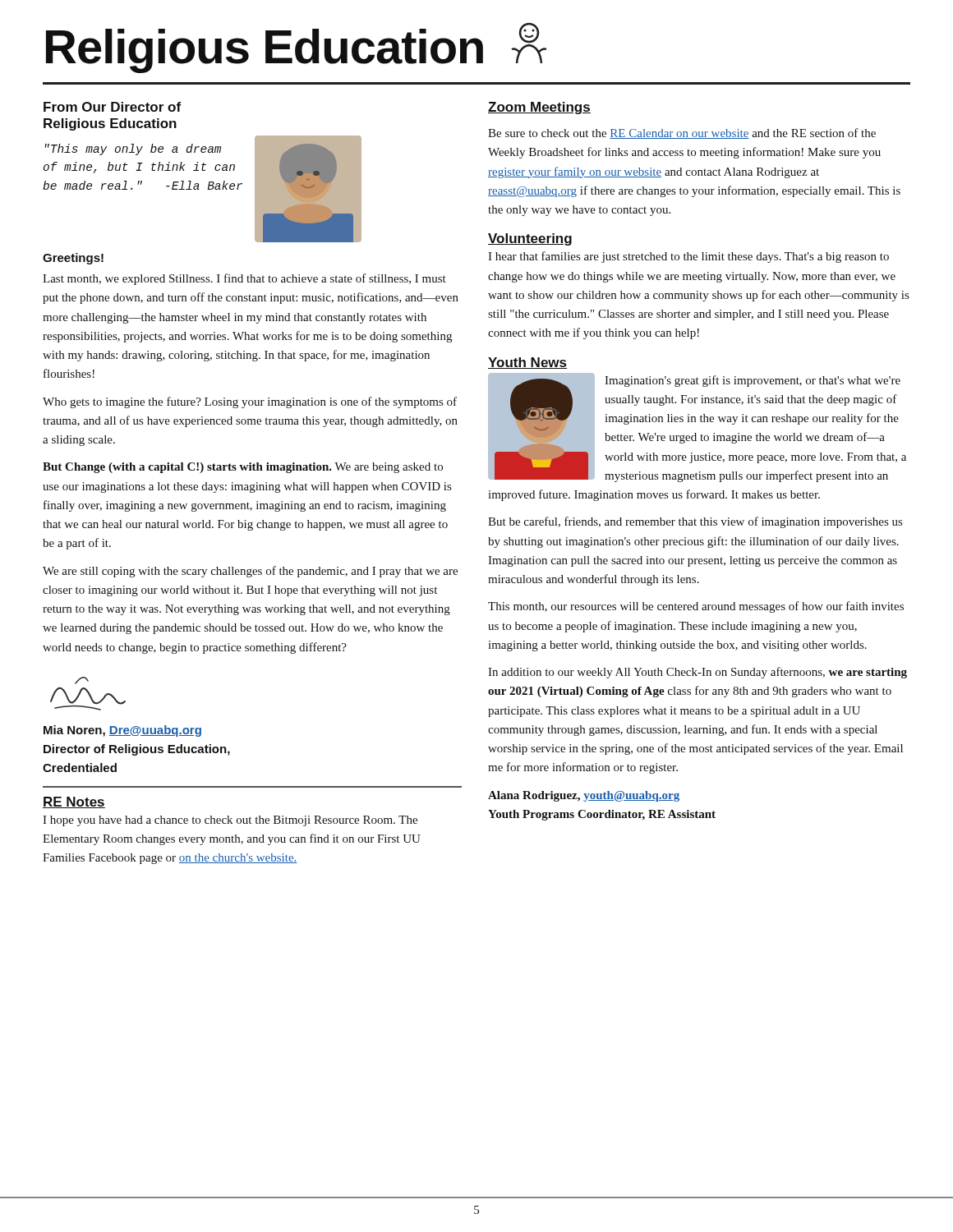
Task: Locate the region starting "RE Notes"
Action: tap(74, 802)
